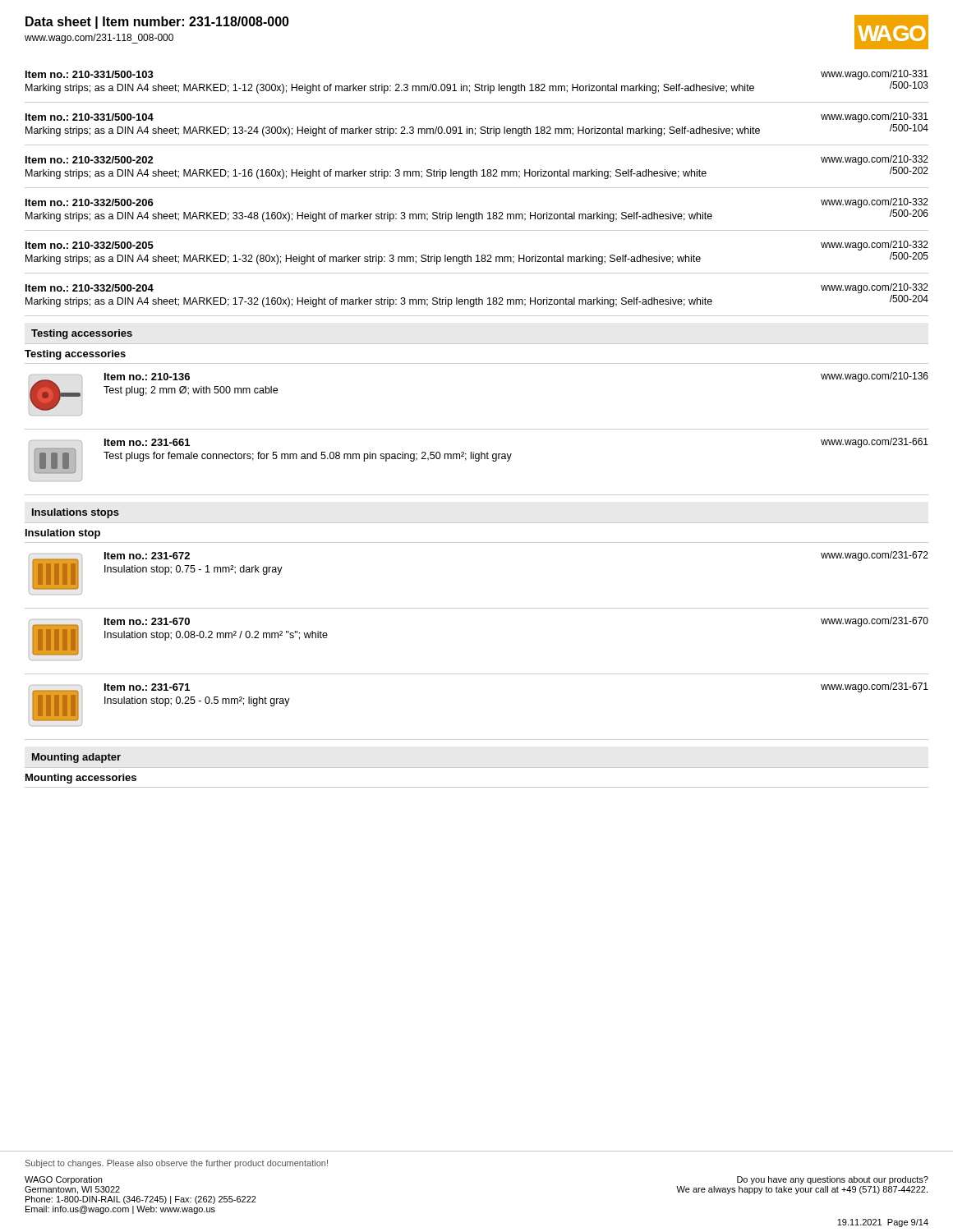The width and height of the screenshot is (953, 1232).
Task: Find the block on this page that starts "Item no.: 210-136"
Action: click(x=153, y=393)
